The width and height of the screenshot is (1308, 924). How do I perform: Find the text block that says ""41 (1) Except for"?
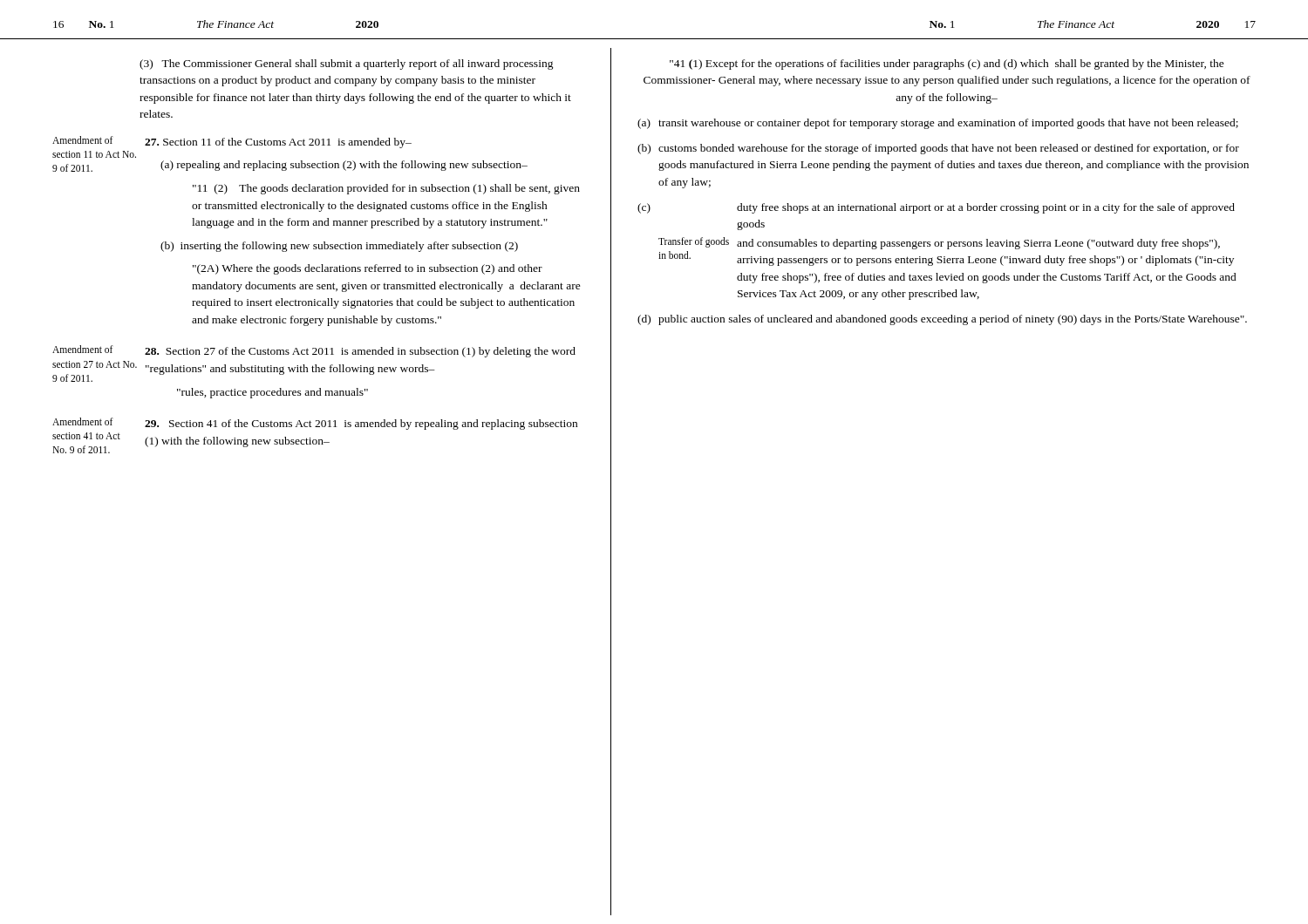(947, 80)
